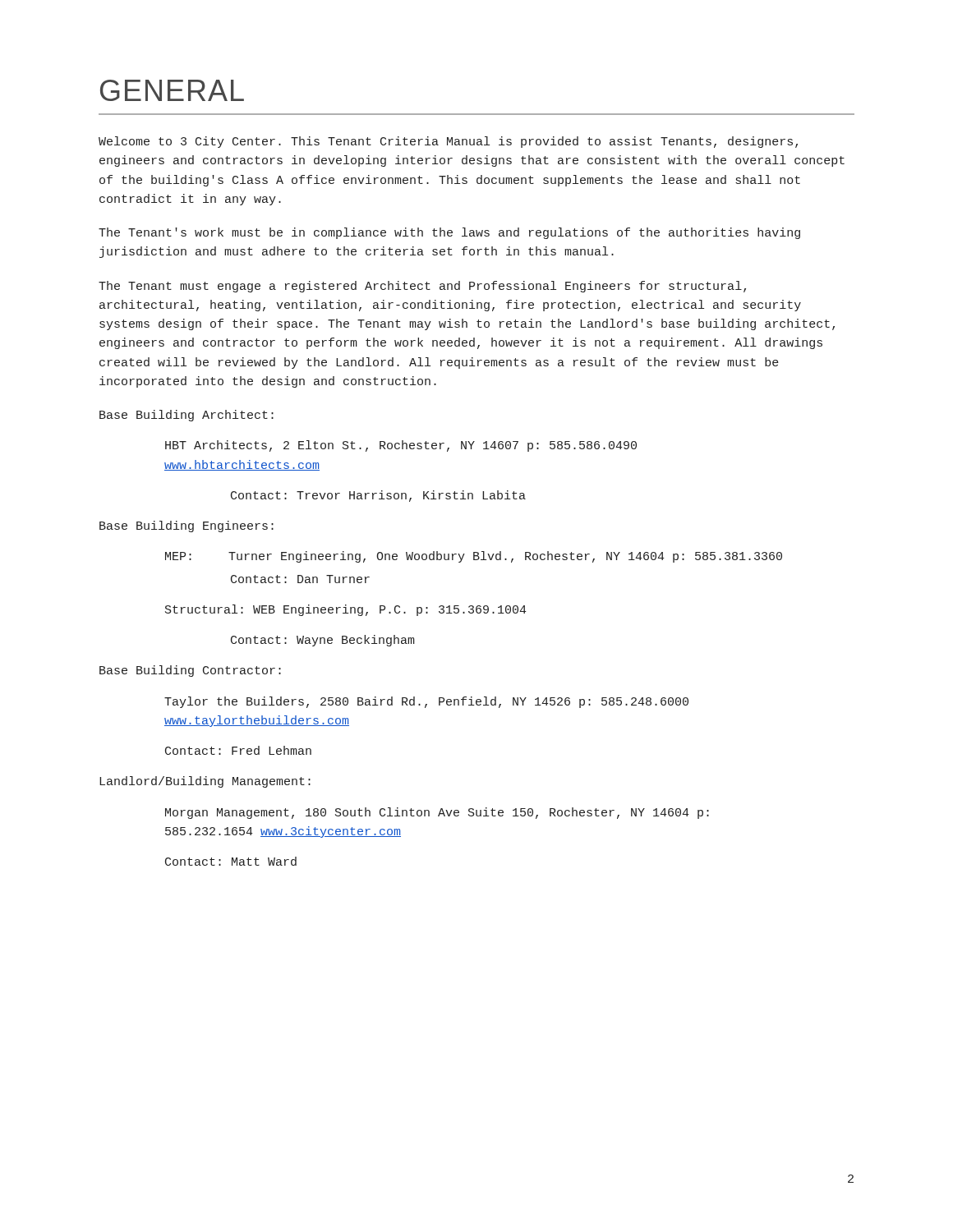Where does it say "Base Building Engineers:"?
Image resolution: width=953 pixels, height=1232 pixels.
(x=187, y=527)
